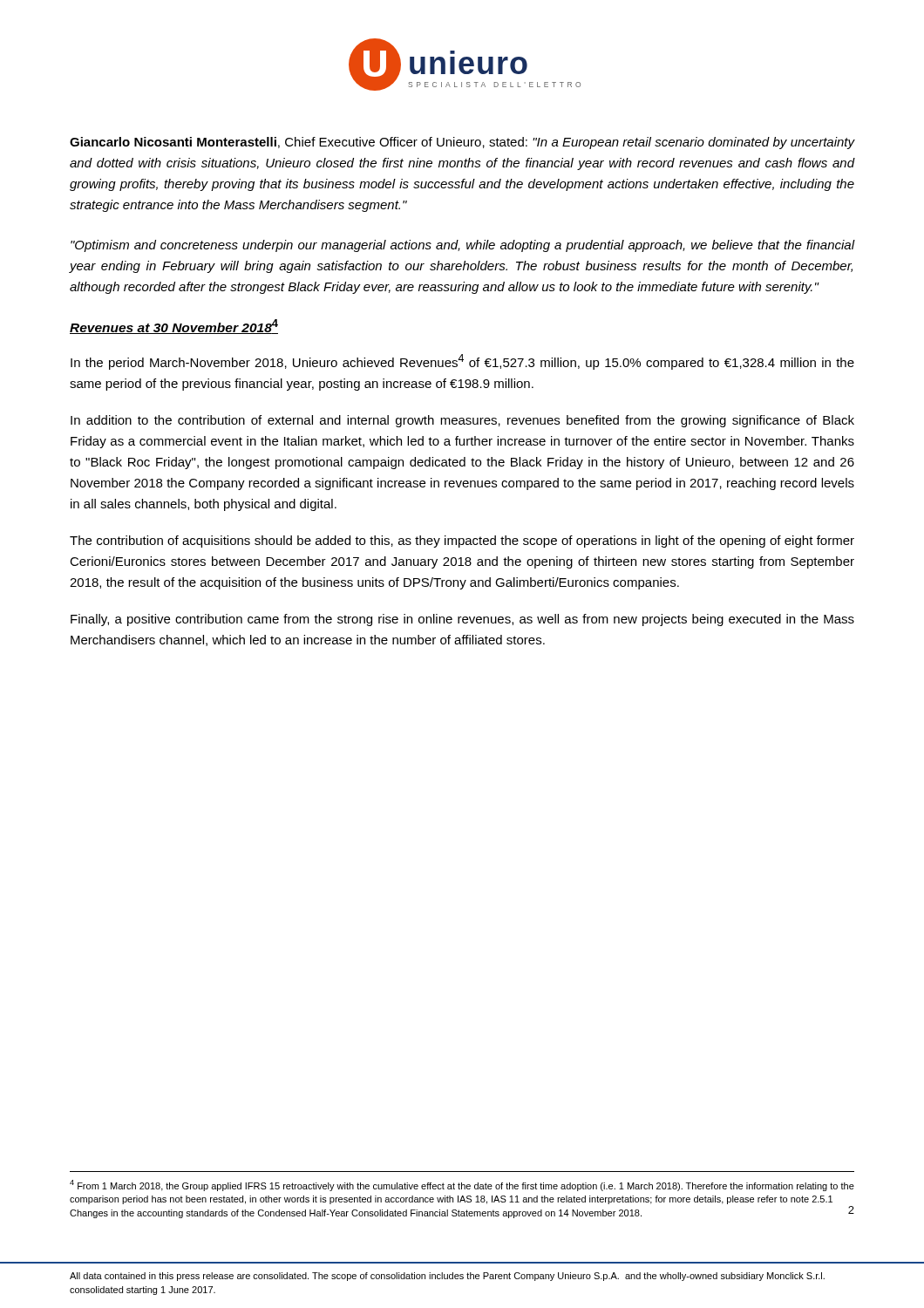Navigate to the element starting "4 From 1"

(462, 1198)
